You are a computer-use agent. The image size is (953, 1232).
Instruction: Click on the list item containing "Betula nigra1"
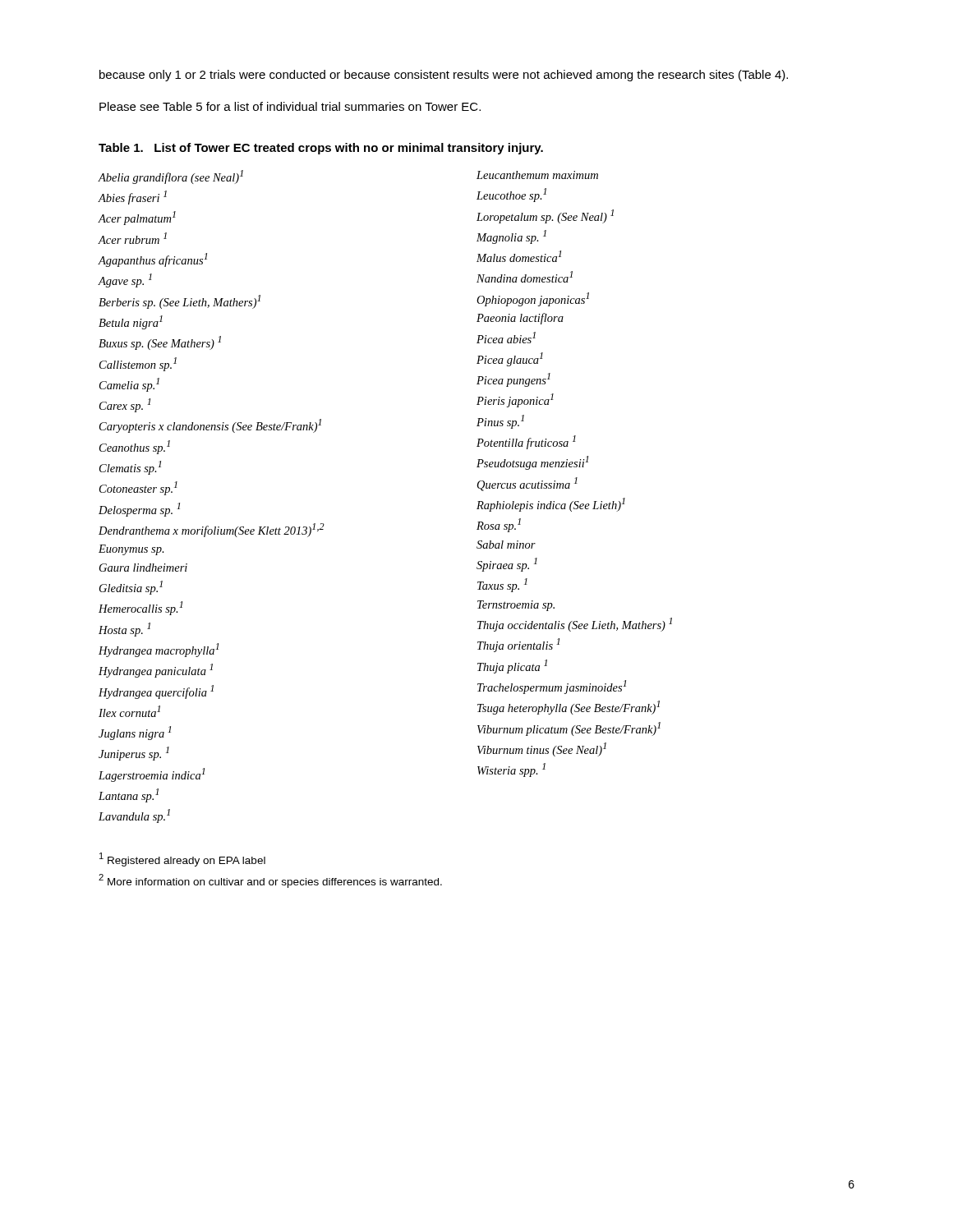(x=131, y=322)
